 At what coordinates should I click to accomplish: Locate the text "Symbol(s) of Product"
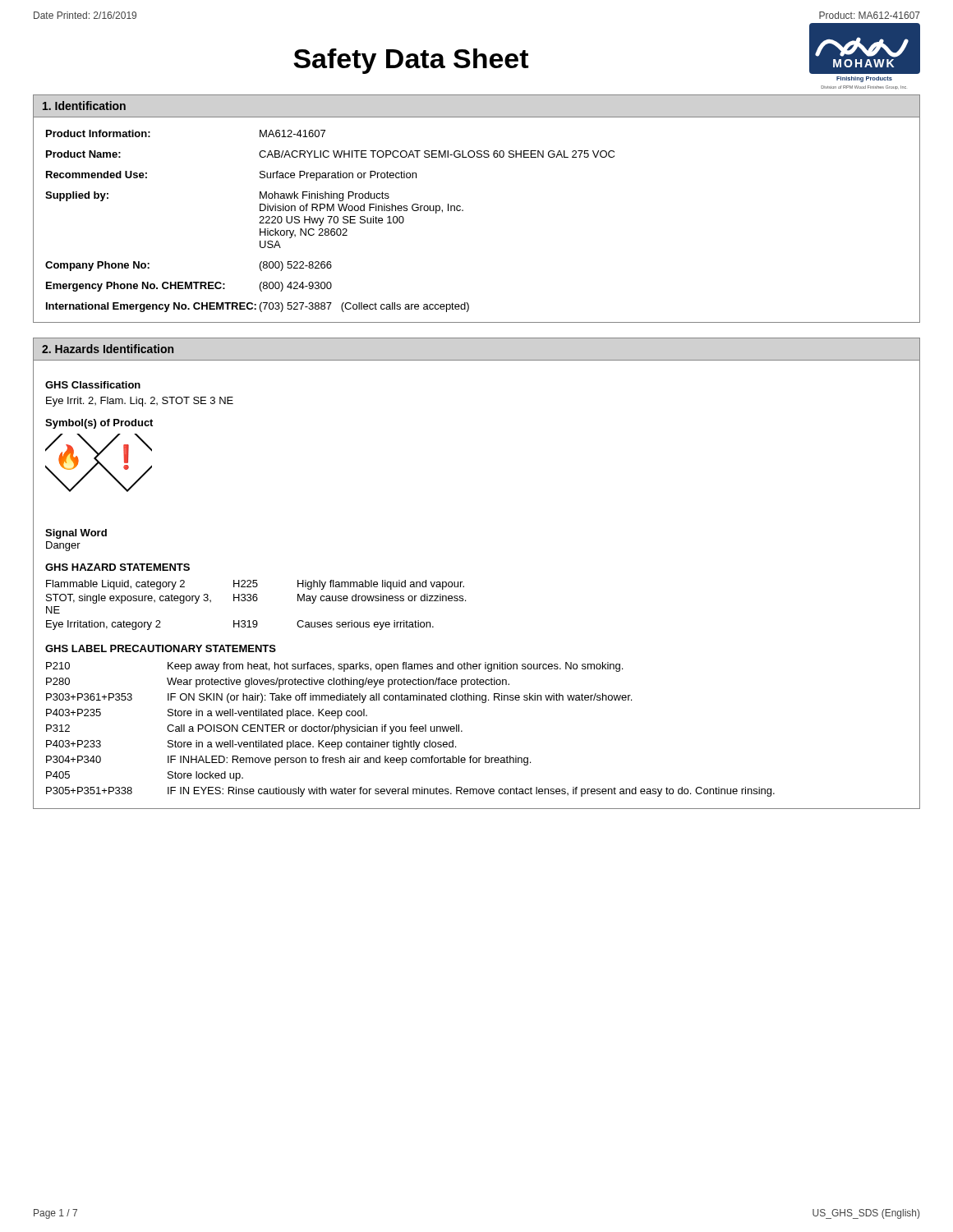(x=99, y=424)
